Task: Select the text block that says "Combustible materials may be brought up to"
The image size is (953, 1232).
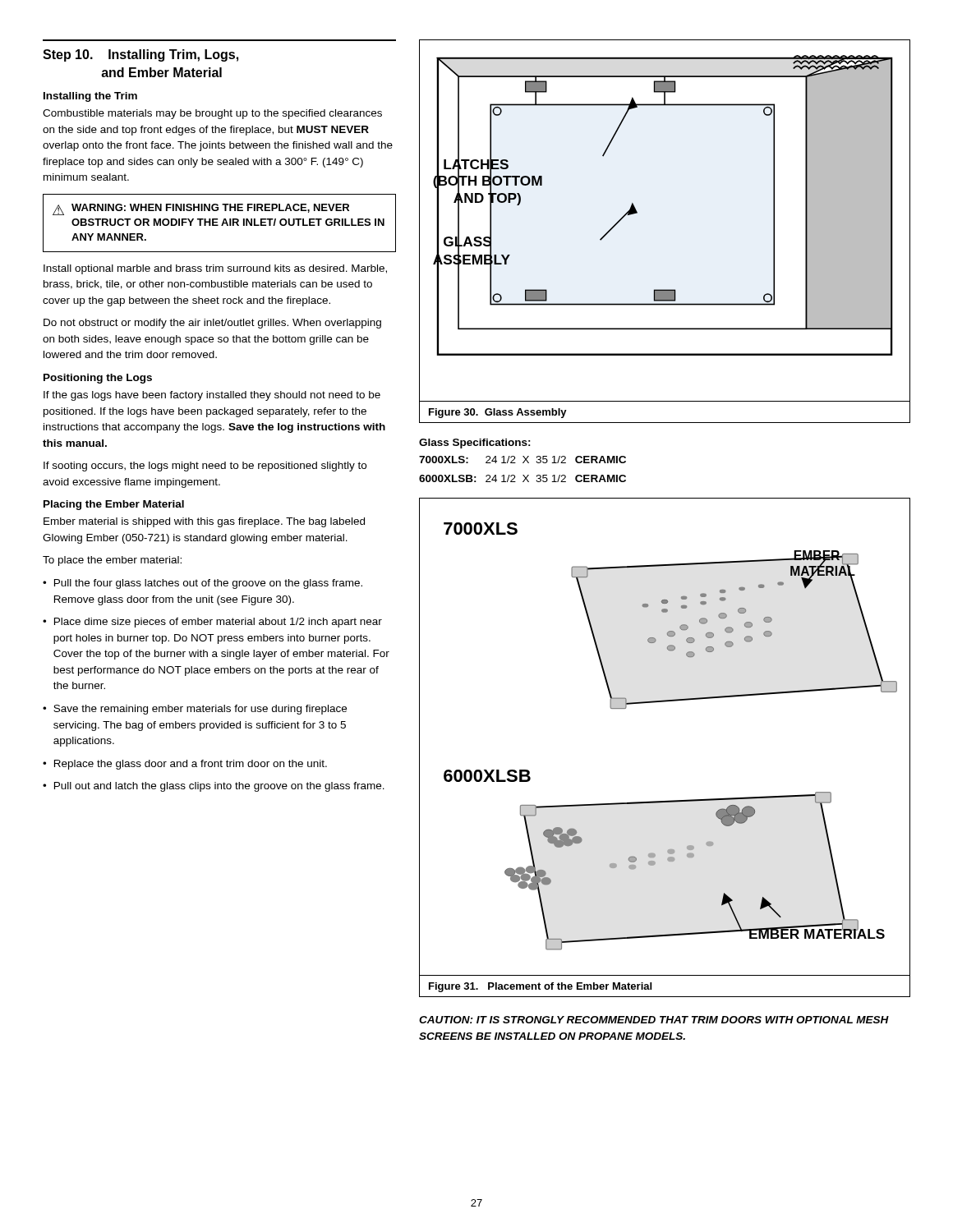Action: coord(219,145)
